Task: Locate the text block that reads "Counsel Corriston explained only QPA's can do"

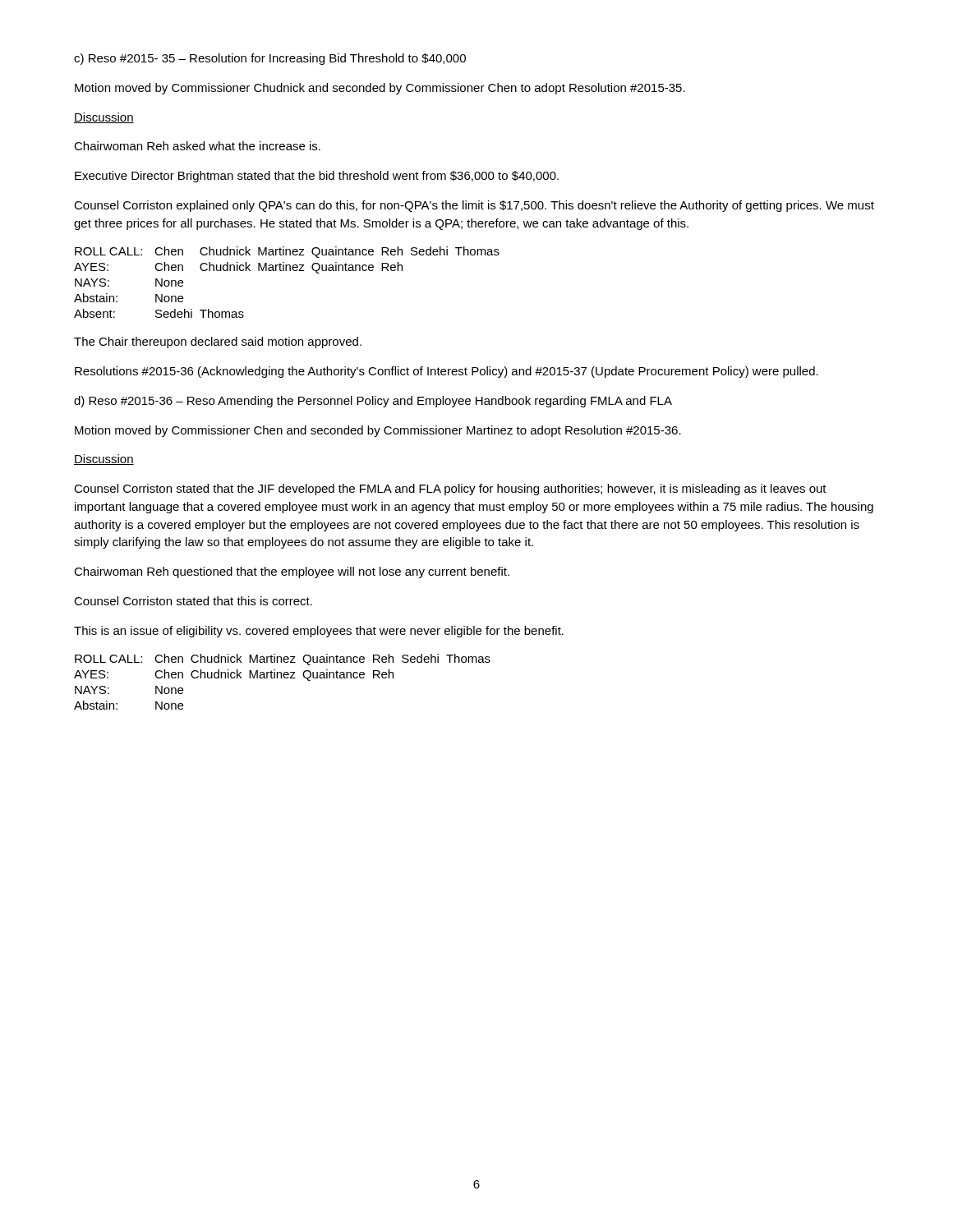Action: pyautogui.click(x=476, y=214)
